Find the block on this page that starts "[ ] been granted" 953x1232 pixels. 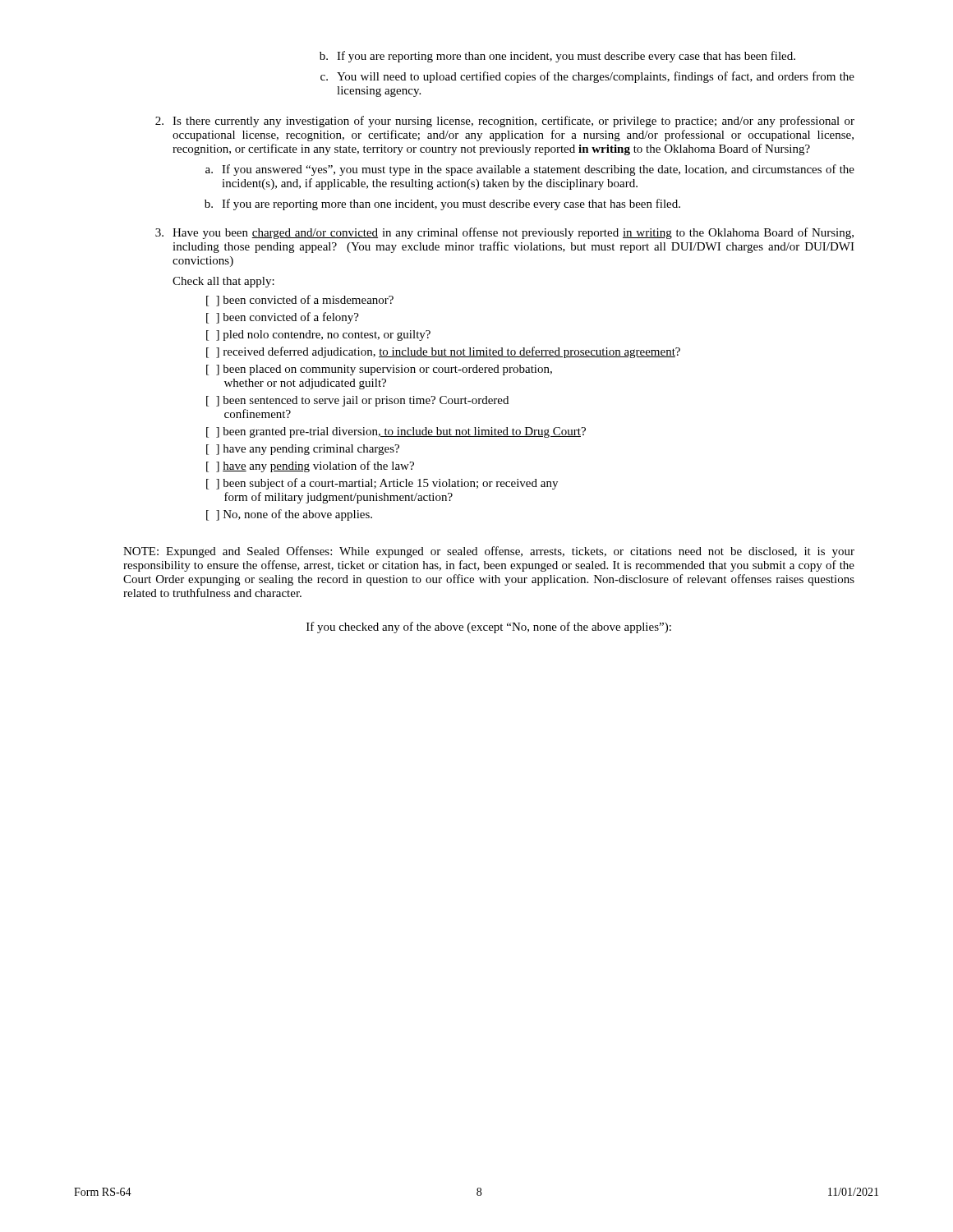[396, 431]
